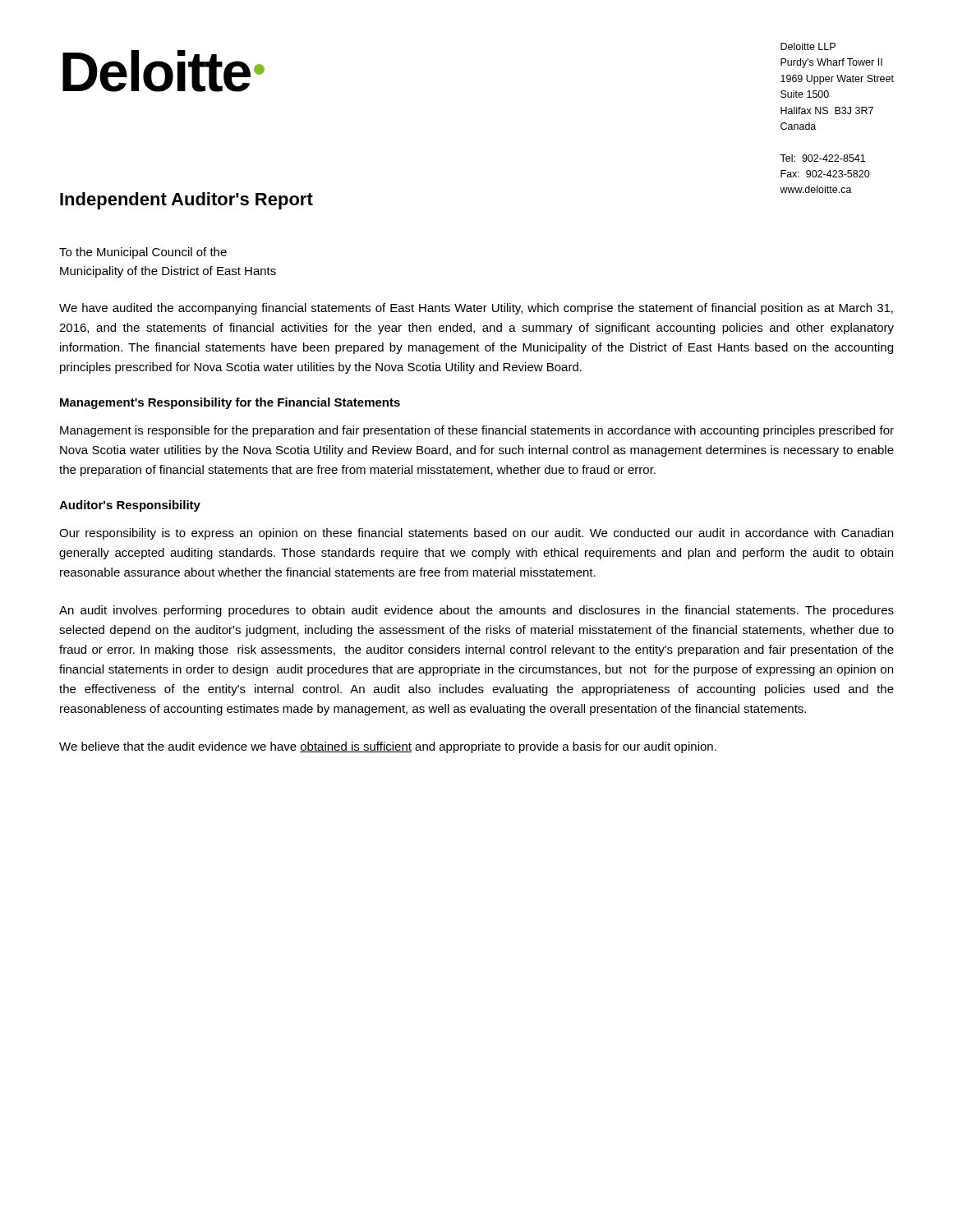The image size is (953, 1232).
Task: Select the element starting "Our responsibility is to express an"
Action: pyautogui.click(x=476, y=552)
